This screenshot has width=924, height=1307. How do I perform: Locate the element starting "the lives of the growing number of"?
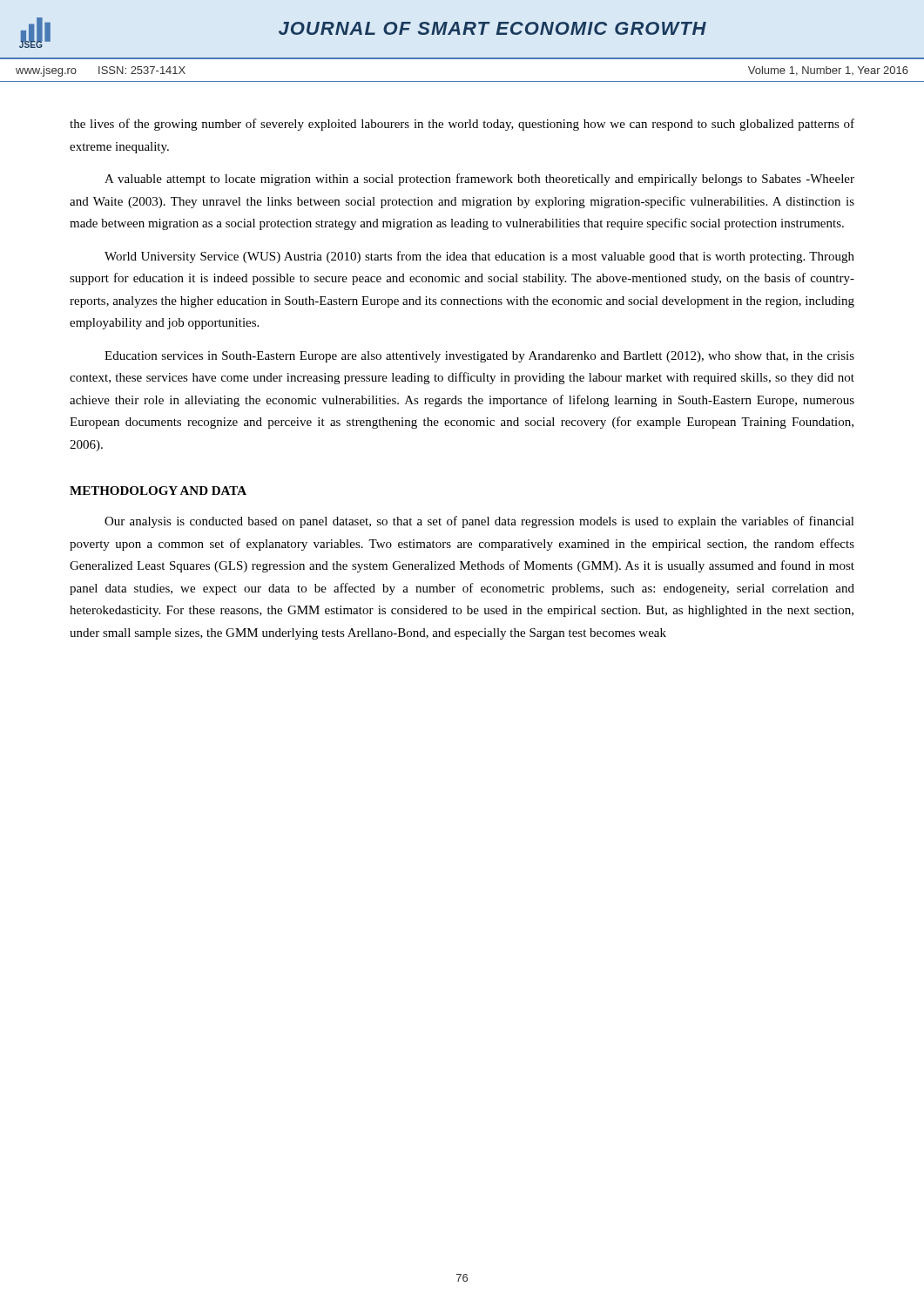[x=462, y=135]
